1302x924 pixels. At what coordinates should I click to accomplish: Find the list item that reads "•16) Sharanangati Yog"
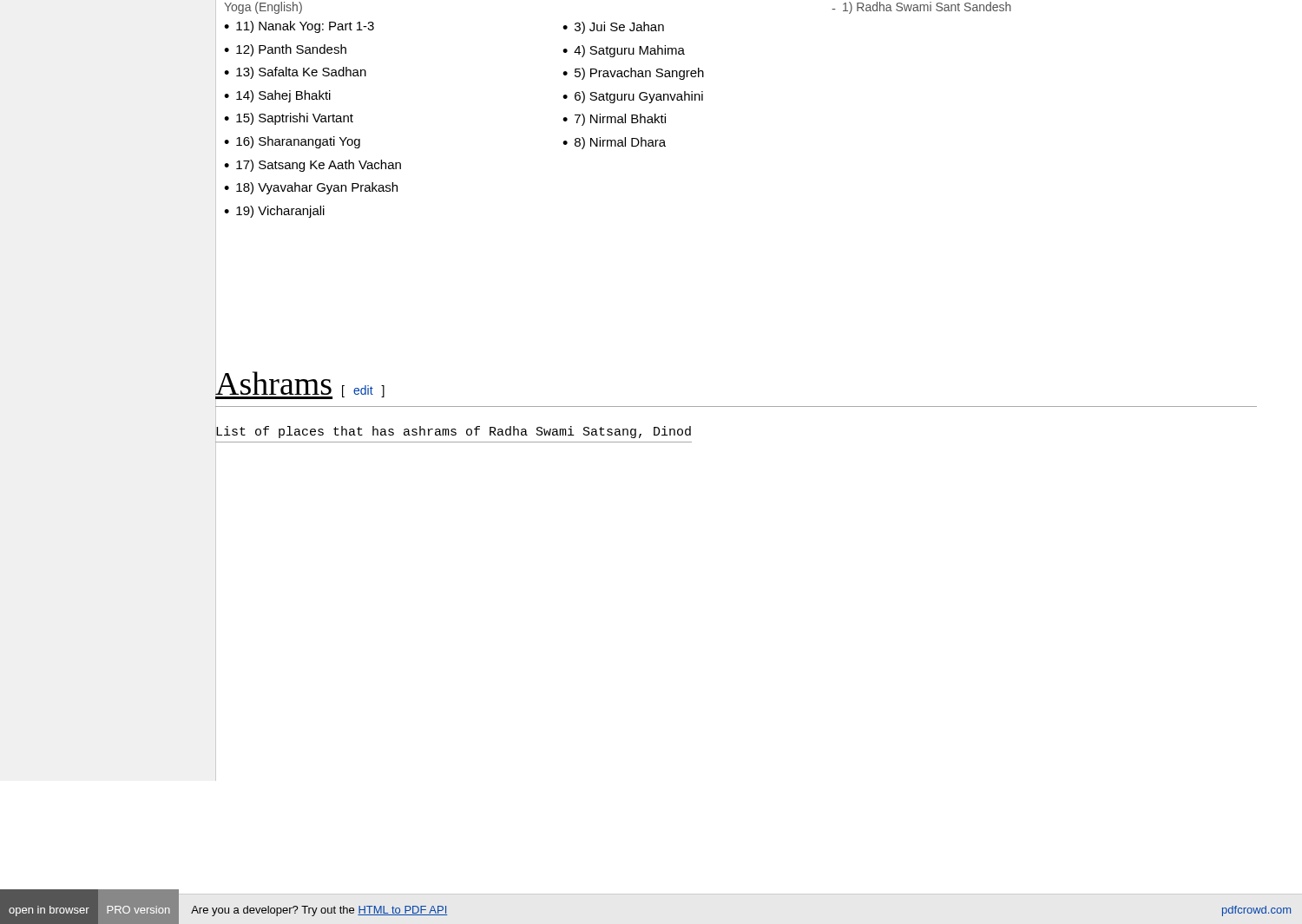pos(292,143)
